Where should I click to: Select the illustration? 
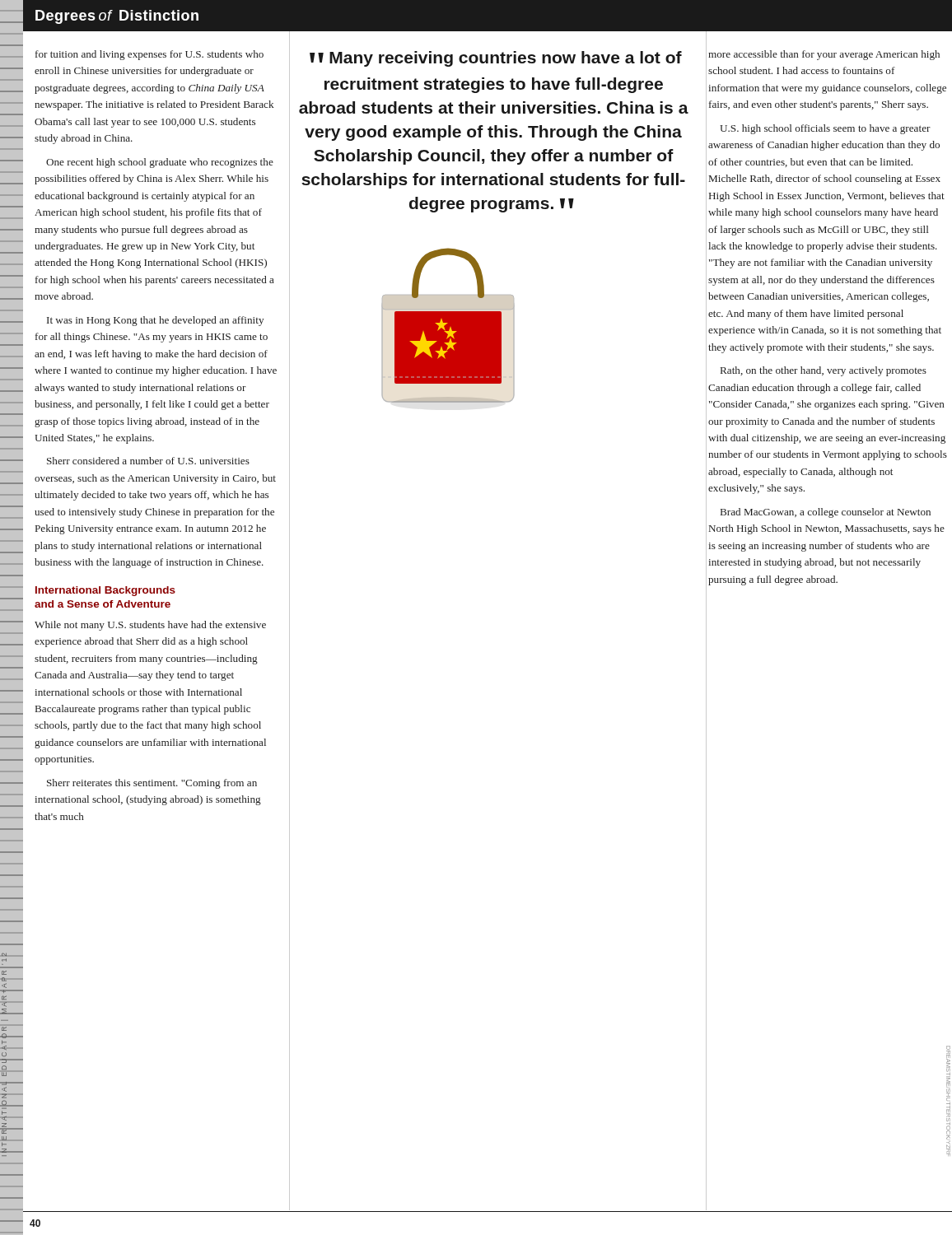(x=448, y=323)
